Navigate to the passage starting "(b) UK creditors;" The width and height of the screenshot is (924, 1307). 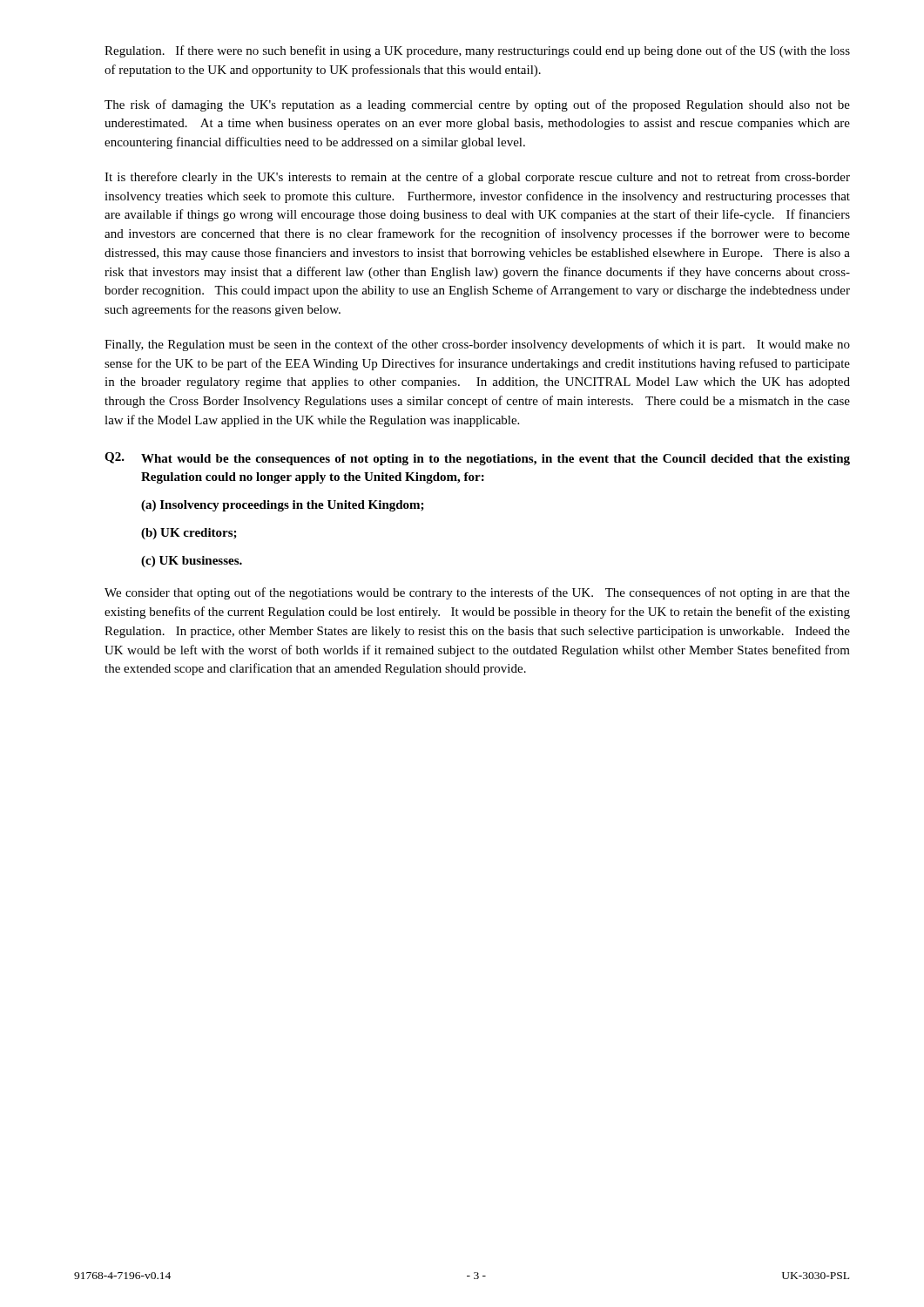(x=189, y=532)
